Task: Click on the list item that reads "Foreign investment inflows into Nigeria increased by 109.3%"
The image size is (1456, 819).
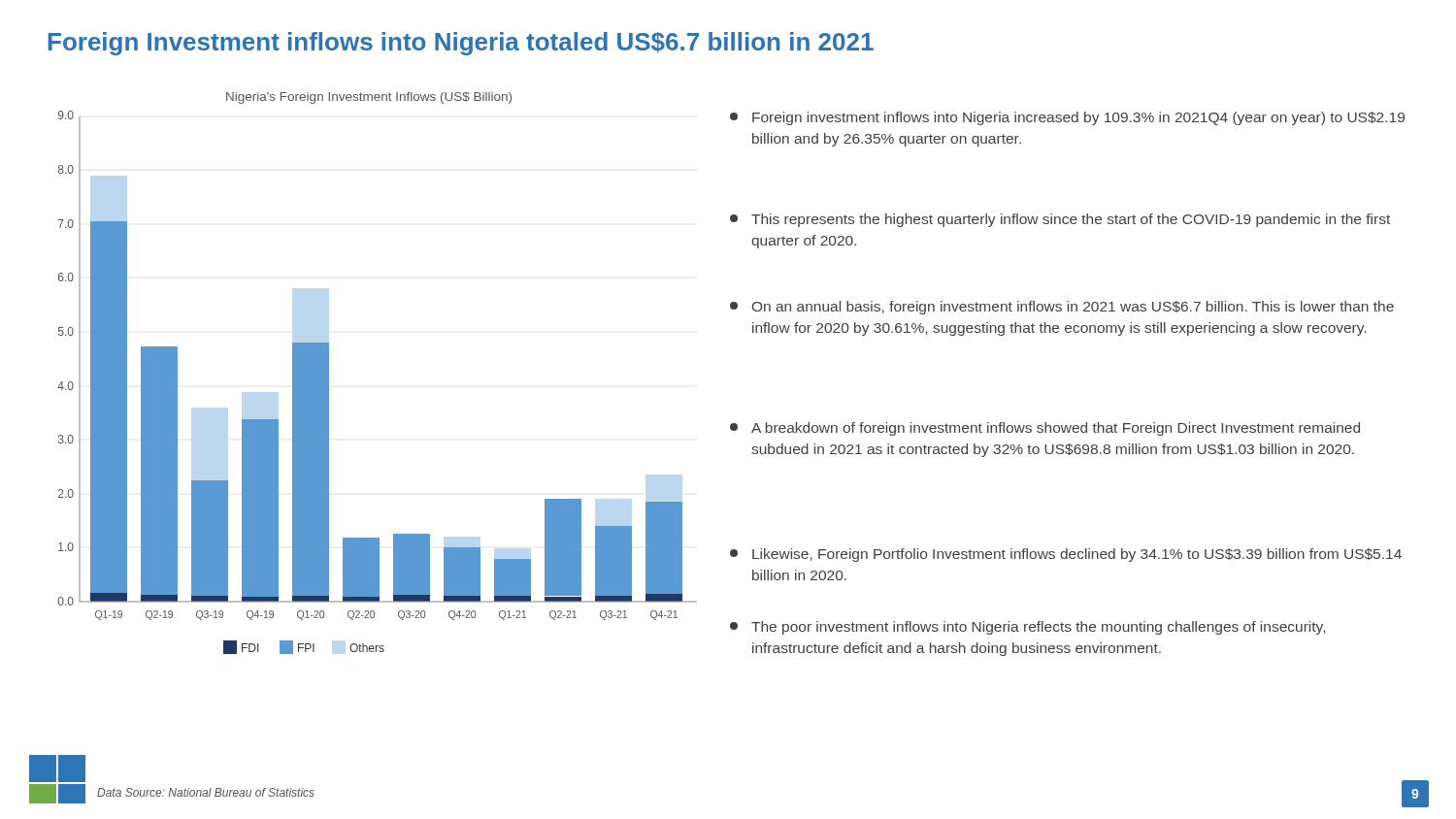Action: (x=1070, y=129)
